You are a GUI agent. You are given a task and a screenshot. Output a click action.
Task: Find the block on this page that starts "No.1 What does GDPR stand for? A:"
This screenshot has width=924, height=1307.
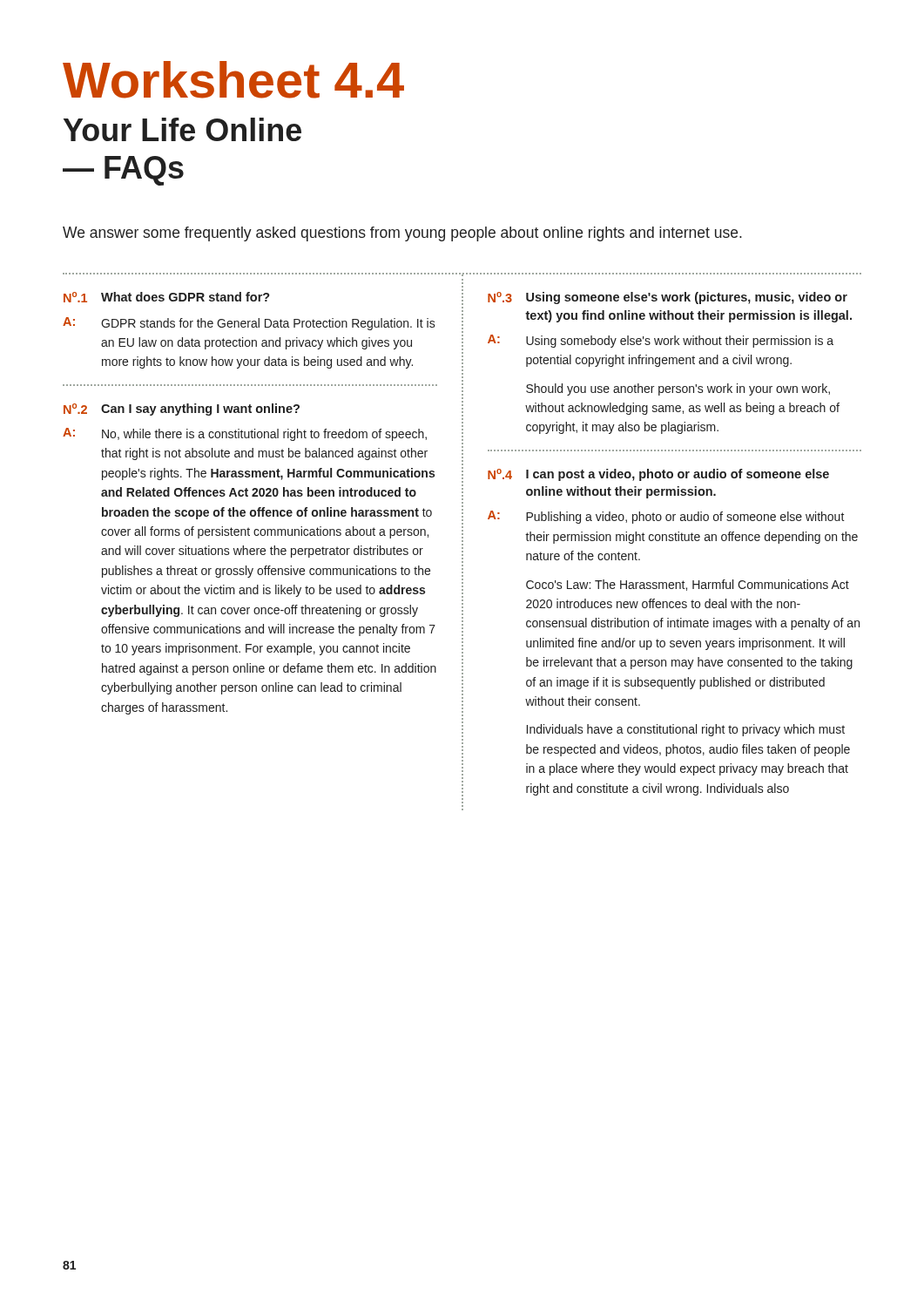click(250, 330)
